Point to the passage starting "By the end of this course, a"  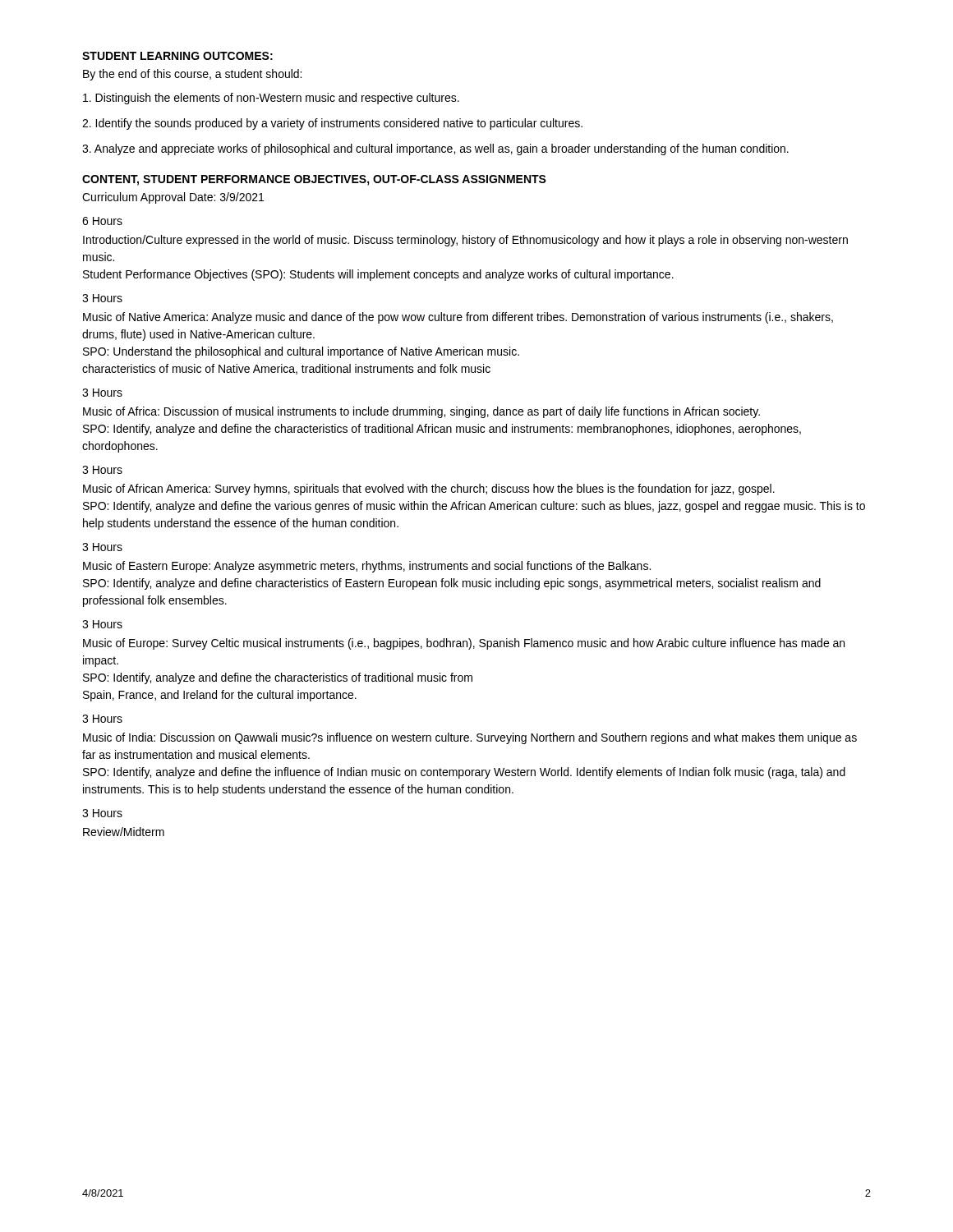pyautogui.click(x=192, y=74)
